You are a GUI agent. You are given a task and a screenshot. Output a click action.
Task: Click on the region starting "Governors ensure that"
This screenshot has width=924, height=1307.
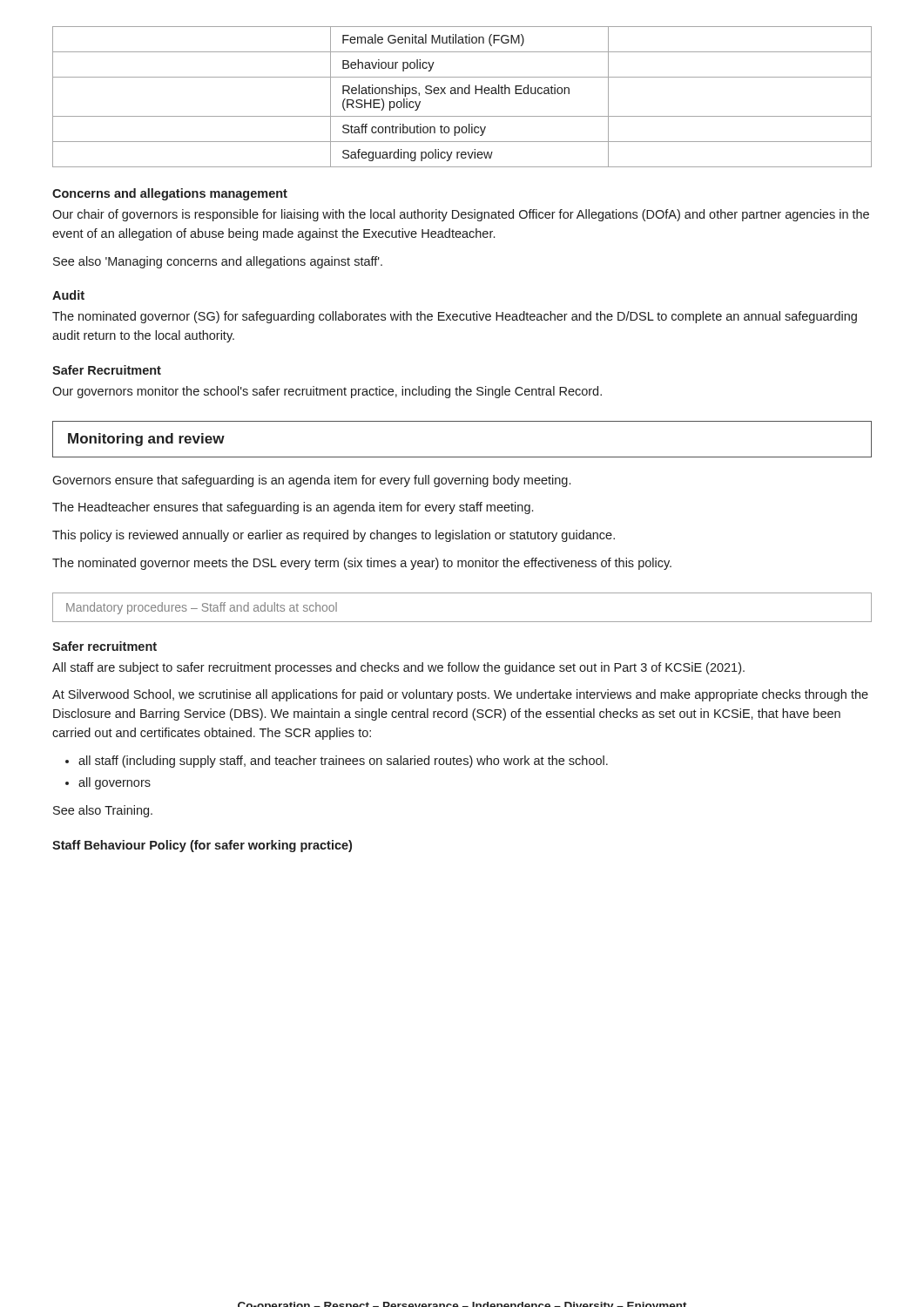pyautogui.click(x=312, y=480)
